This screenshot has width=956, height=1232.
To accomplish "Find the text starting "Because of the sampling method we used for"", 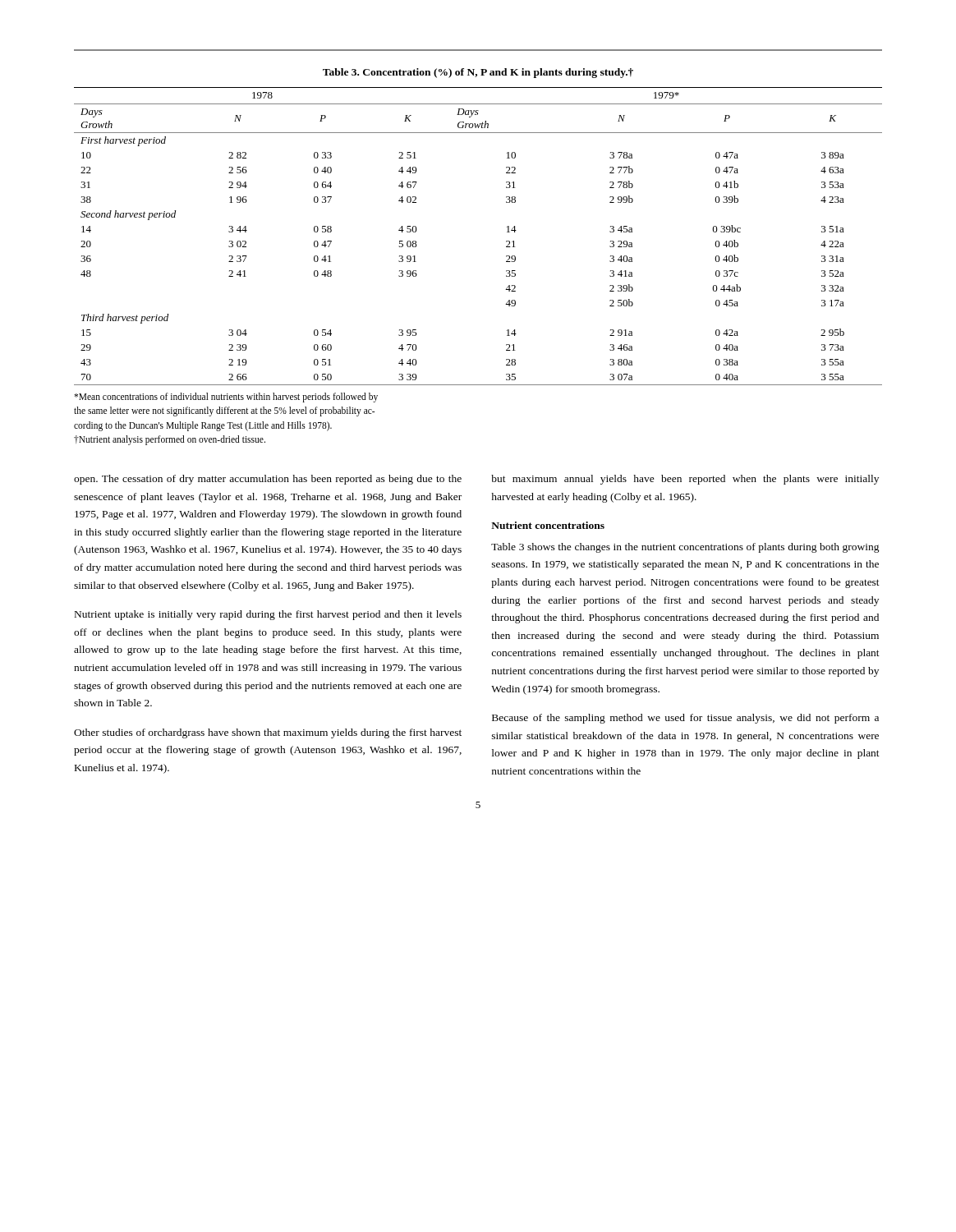I will click(685, 744).
